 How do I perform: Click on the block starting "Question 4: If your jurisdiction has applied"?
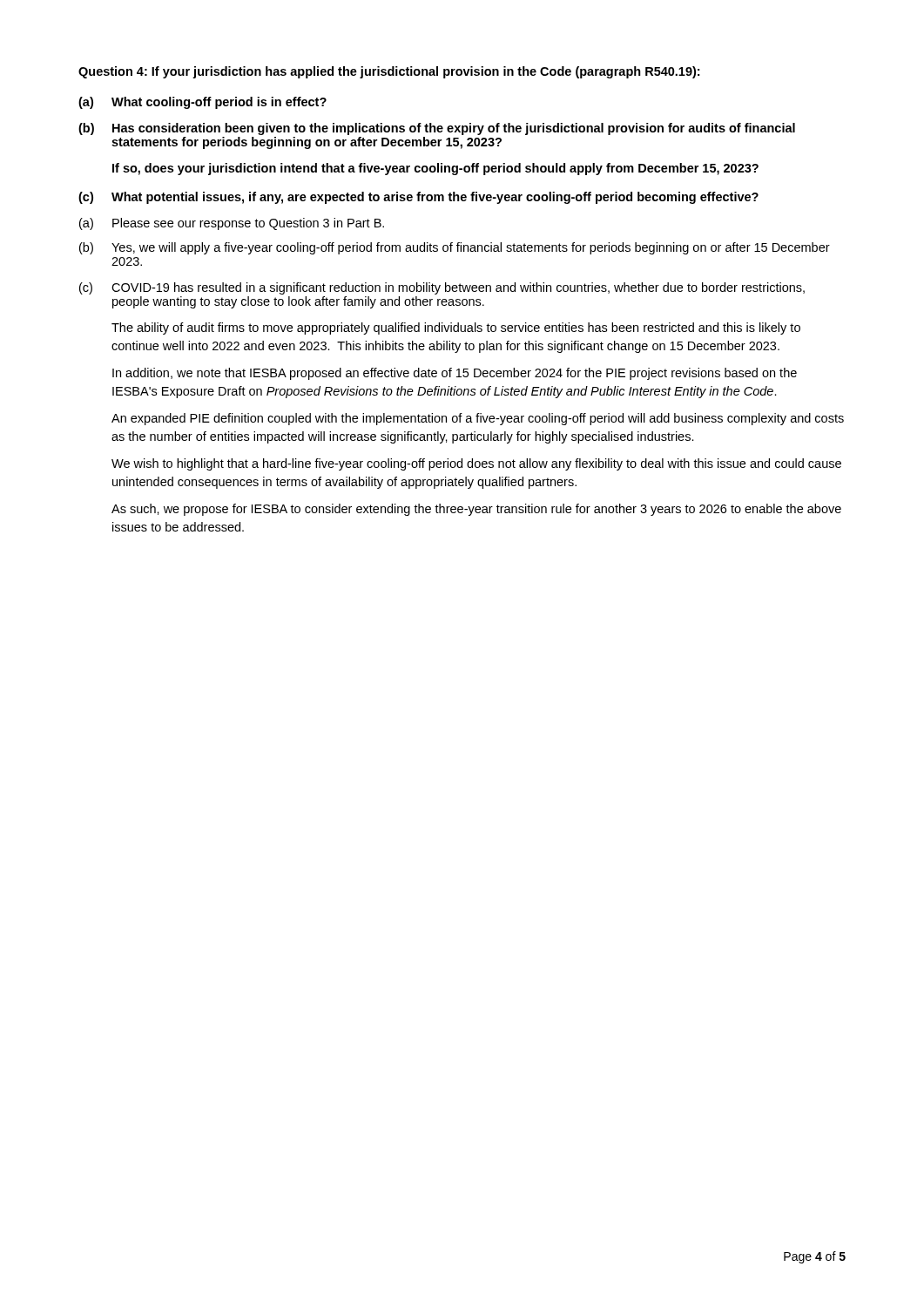pos(390,71)
